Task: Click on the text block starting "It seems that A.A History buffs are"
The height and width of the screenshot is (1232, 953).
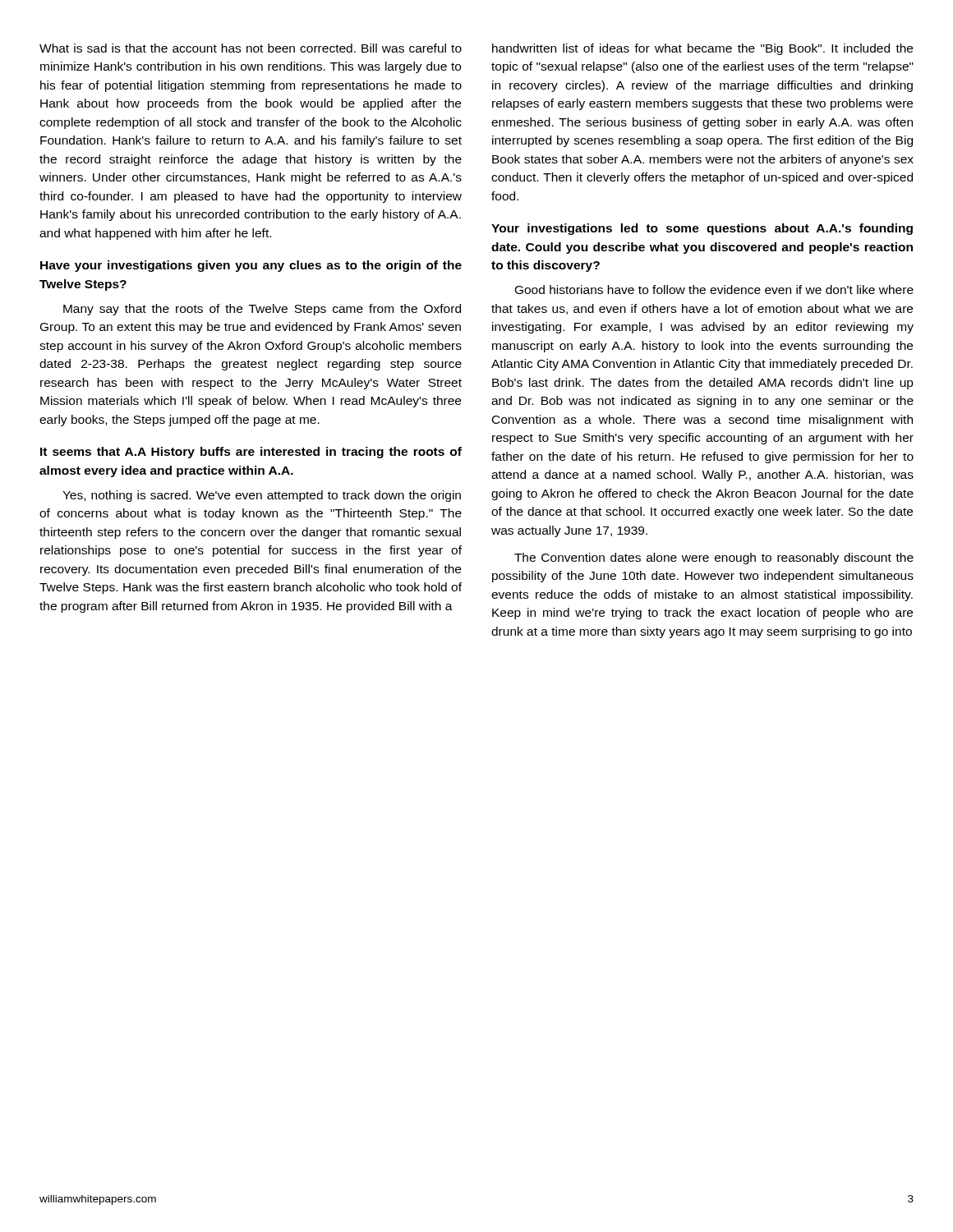Action: [x=251, y=461]
